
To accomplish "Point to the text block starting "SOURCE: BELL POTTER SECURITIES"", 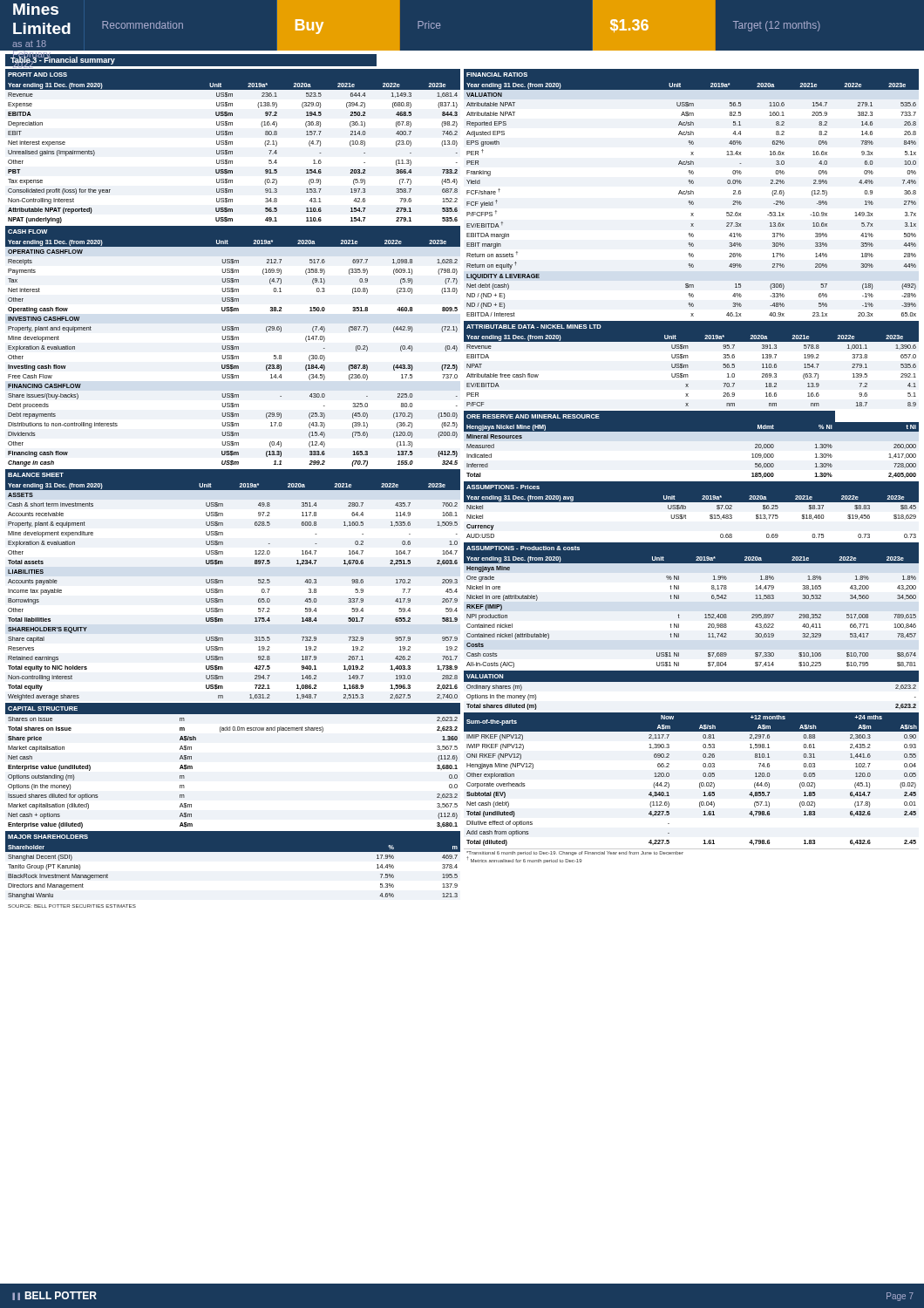I will [72, 906].
